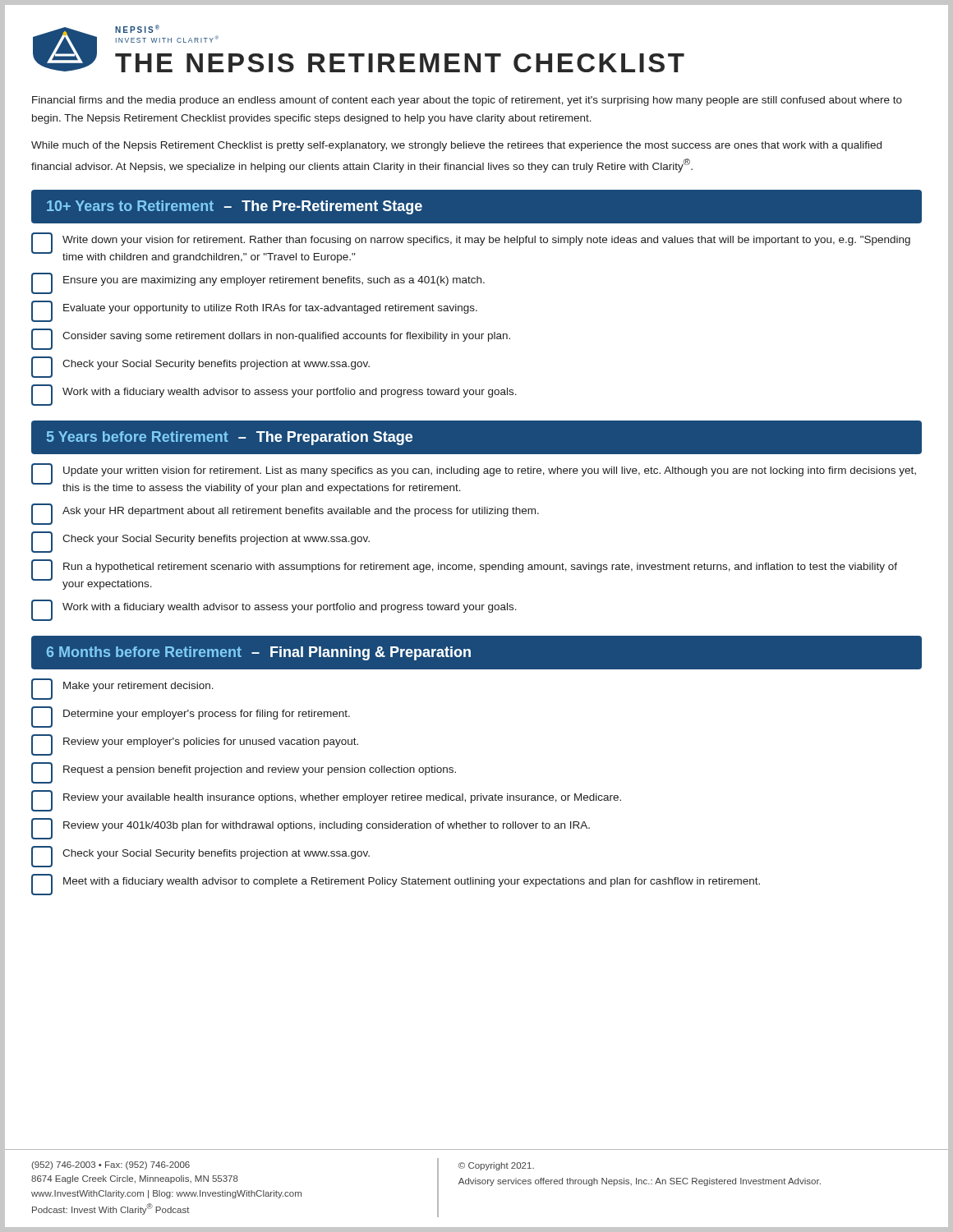Locate the list item containing "Update your written vision for retirement. List as"
Screen dimensions: 1232x953
[x=476, y=479]
